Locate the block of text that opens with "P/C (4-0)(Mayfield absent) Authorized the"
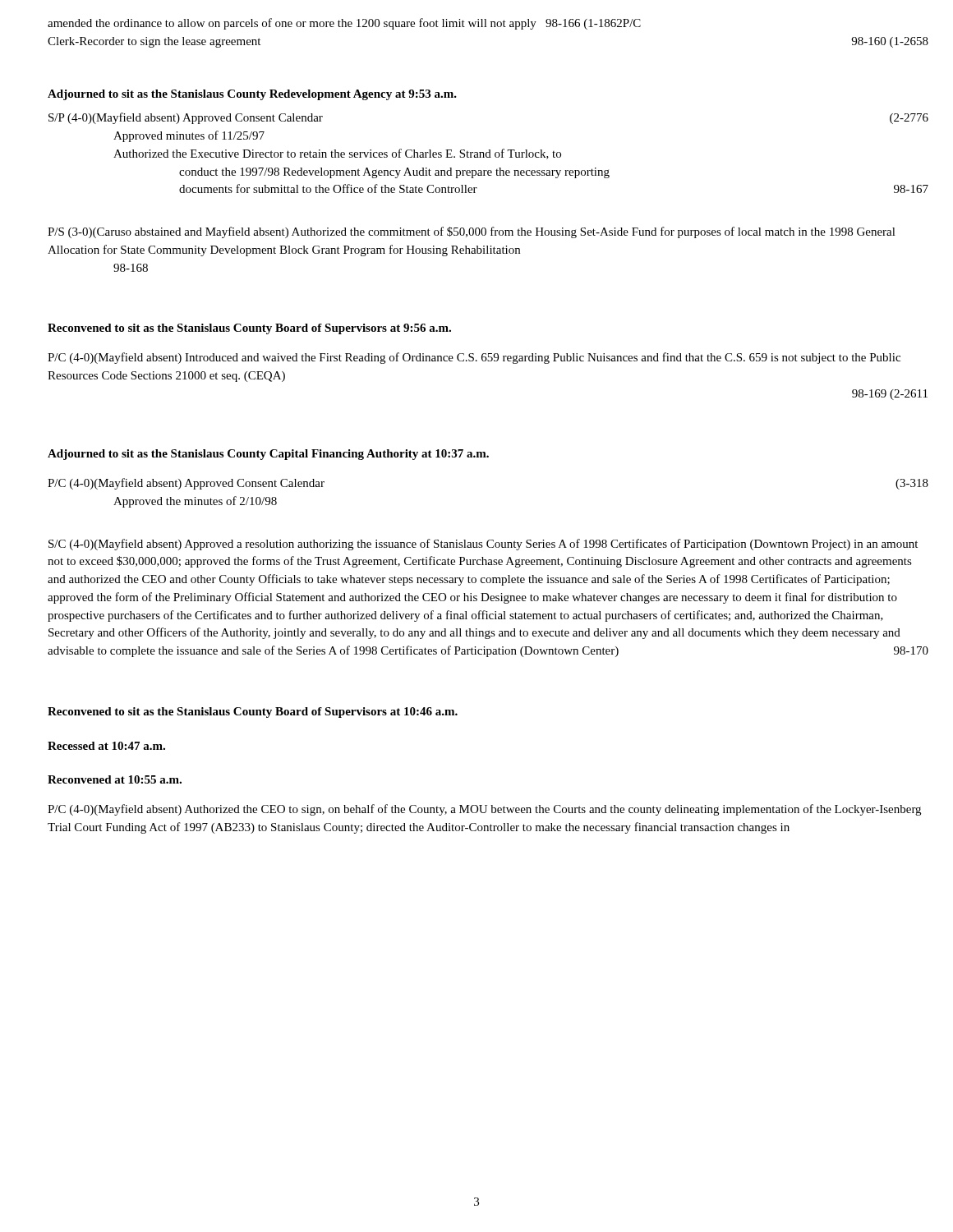The image size is (953, 1232). (485, 818)
